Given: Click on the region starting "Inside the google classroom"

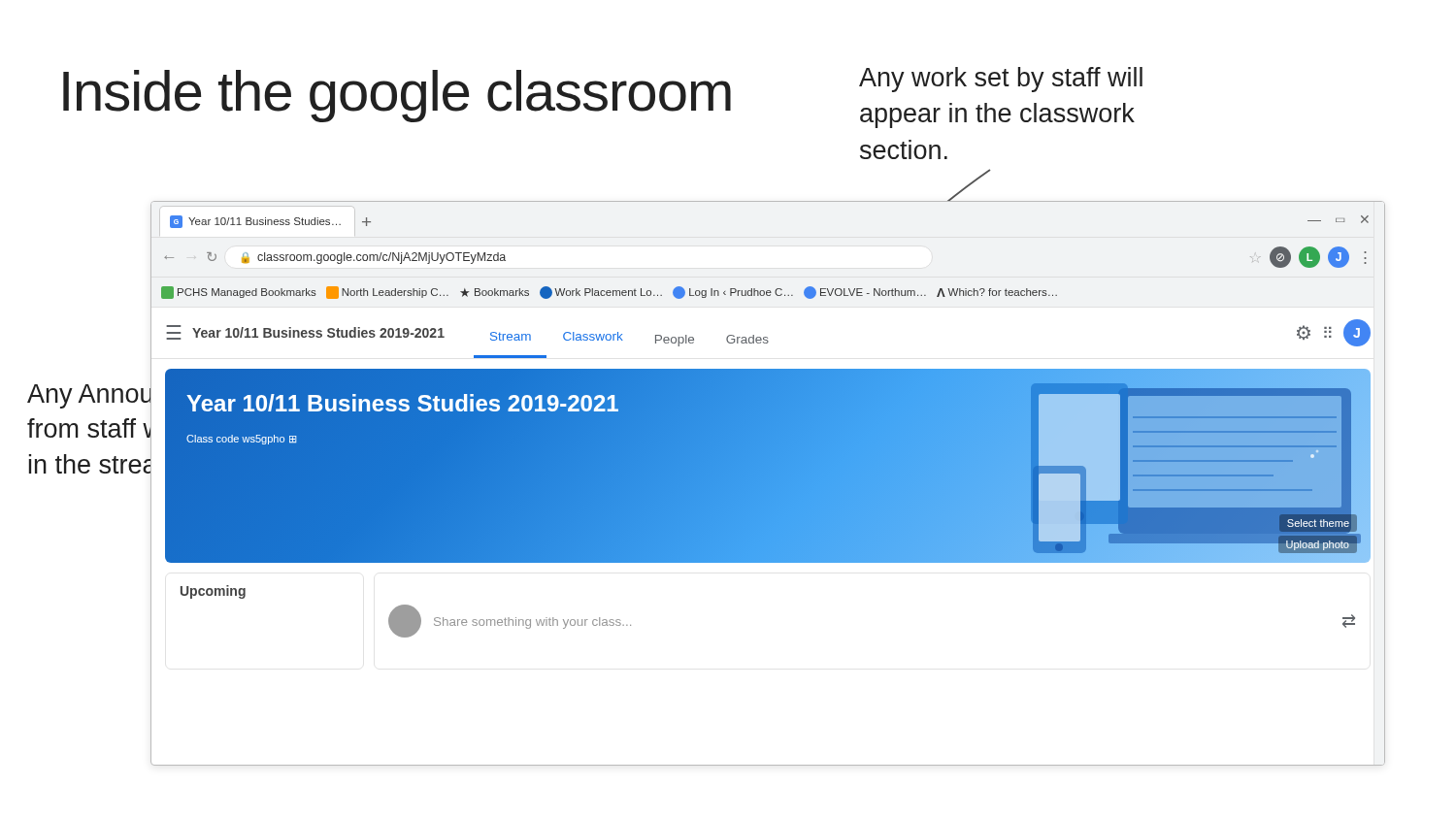Looking at the screenshot, I should coord(396,91).
